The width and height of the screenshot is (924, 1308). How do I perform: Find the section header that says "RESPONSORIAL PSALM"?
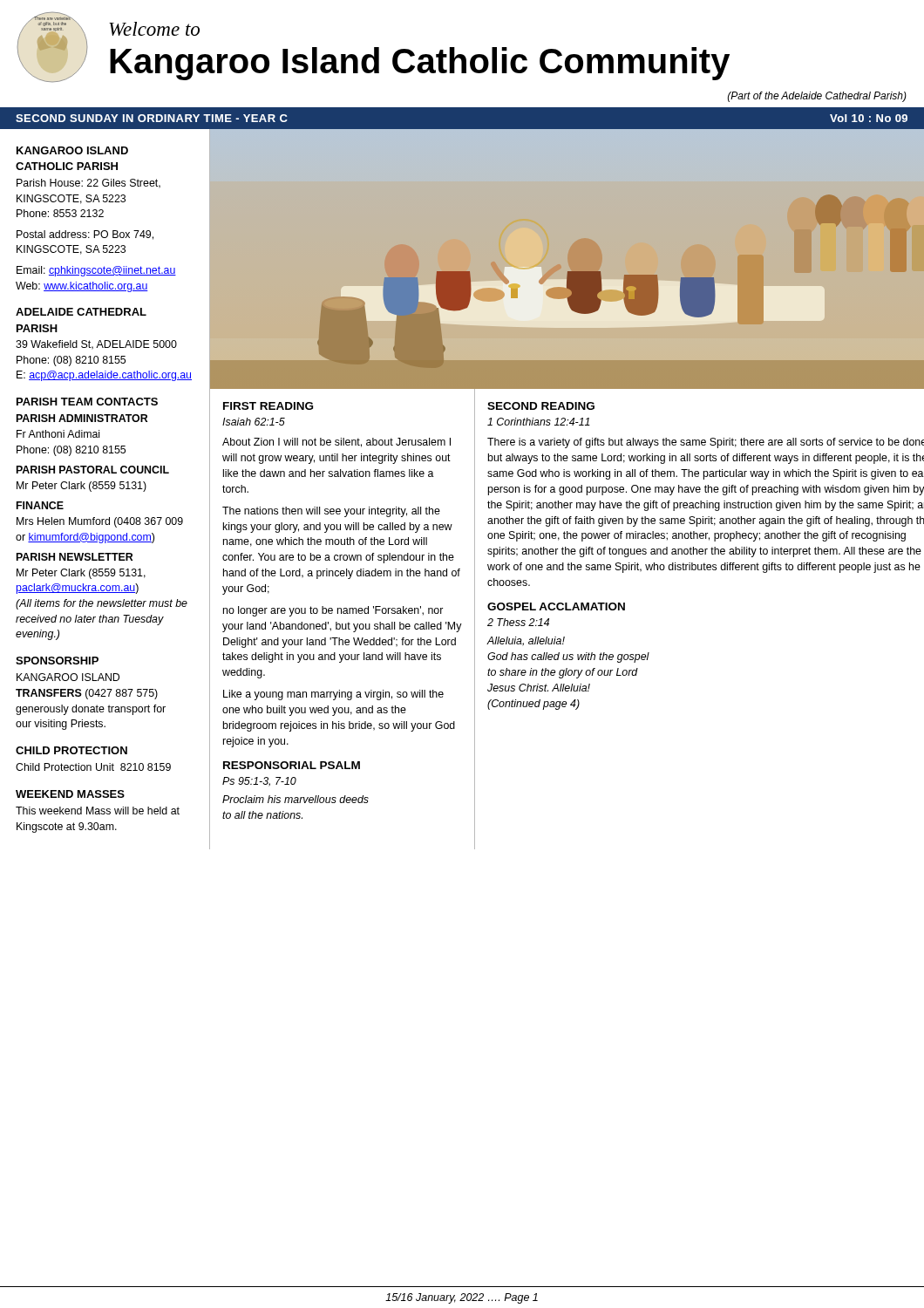pos(292,765)
